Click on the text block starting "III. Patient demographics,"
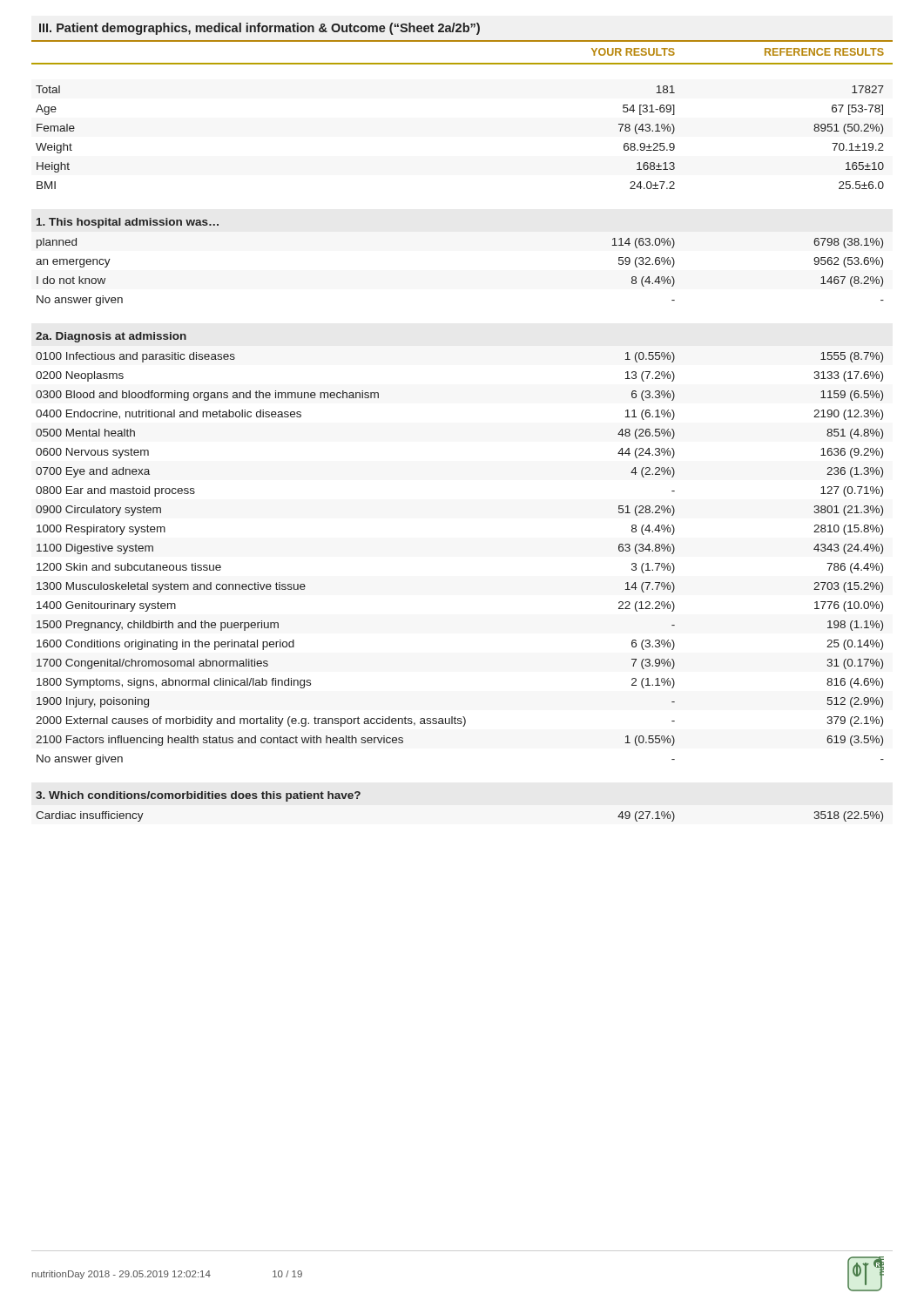 click(x=259, y=28)
